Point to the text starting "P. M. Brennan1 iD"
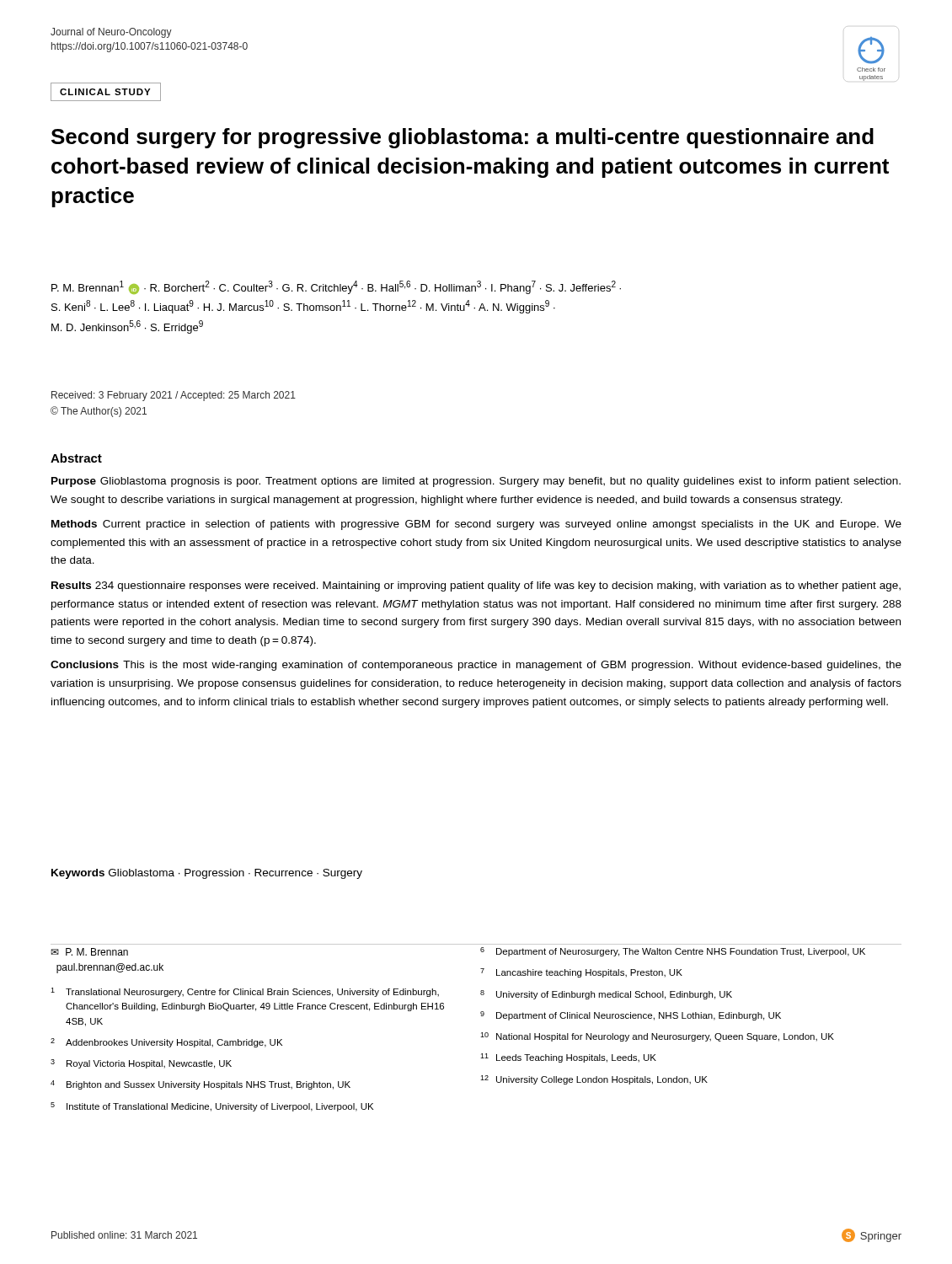 [x=336, y=307]
